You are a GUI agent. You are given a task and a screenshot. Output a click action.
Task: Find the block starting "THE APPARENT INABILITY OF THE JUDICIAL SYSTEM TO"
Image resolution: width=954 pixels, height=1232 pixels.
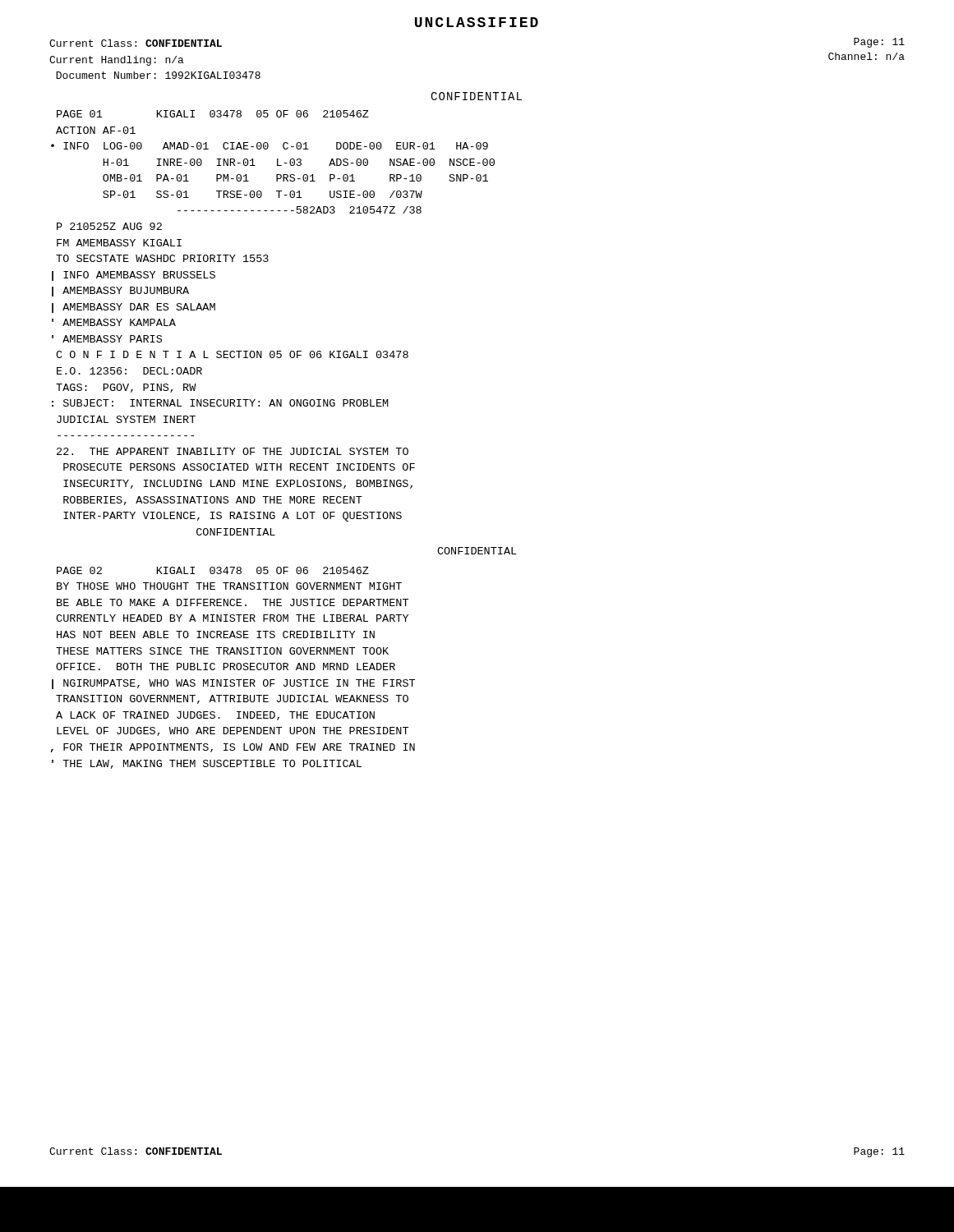[233, 451]
